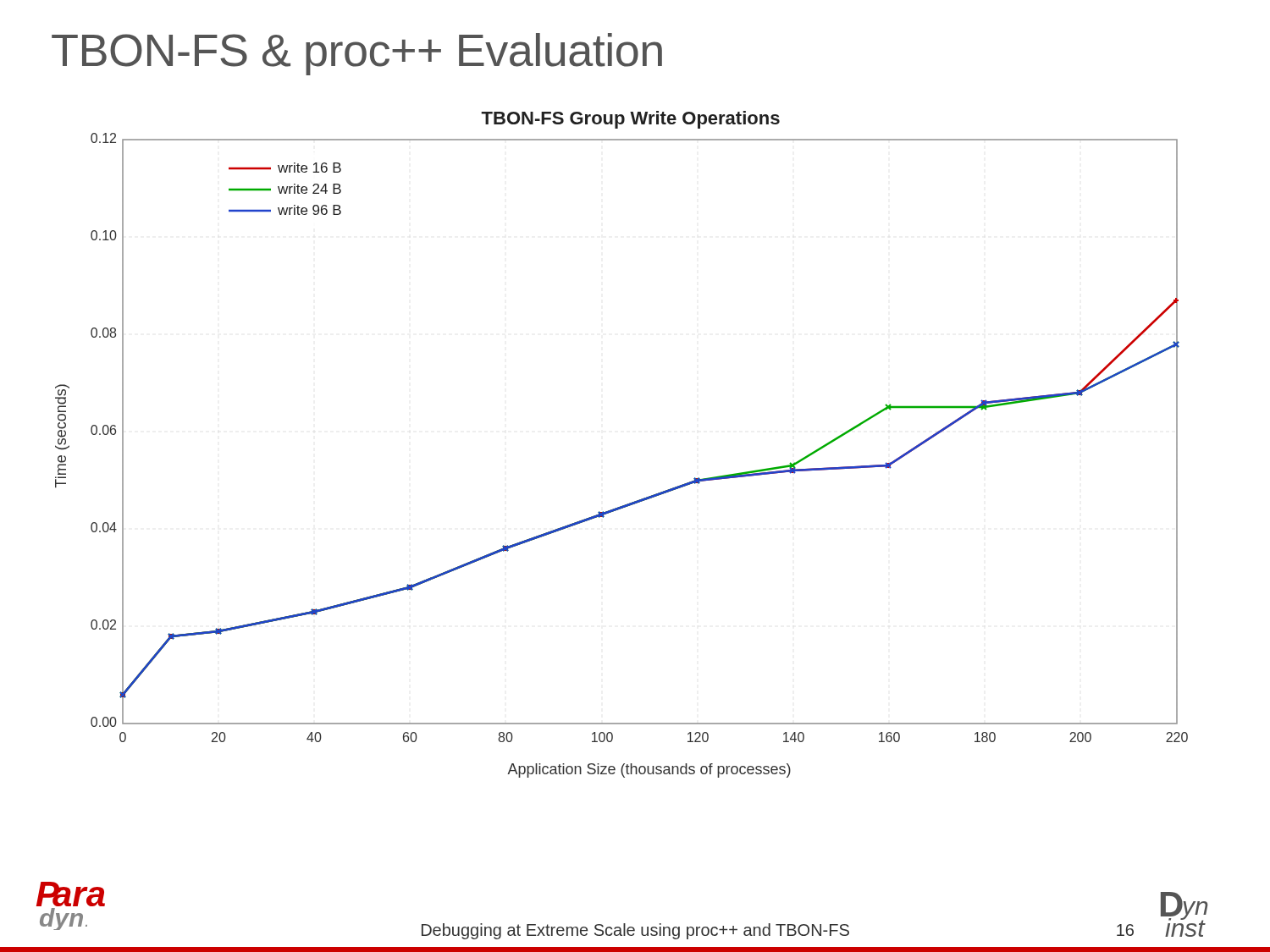Click the line chart
This screenshot has width=1270, height=952.
[x=631, y=444]
